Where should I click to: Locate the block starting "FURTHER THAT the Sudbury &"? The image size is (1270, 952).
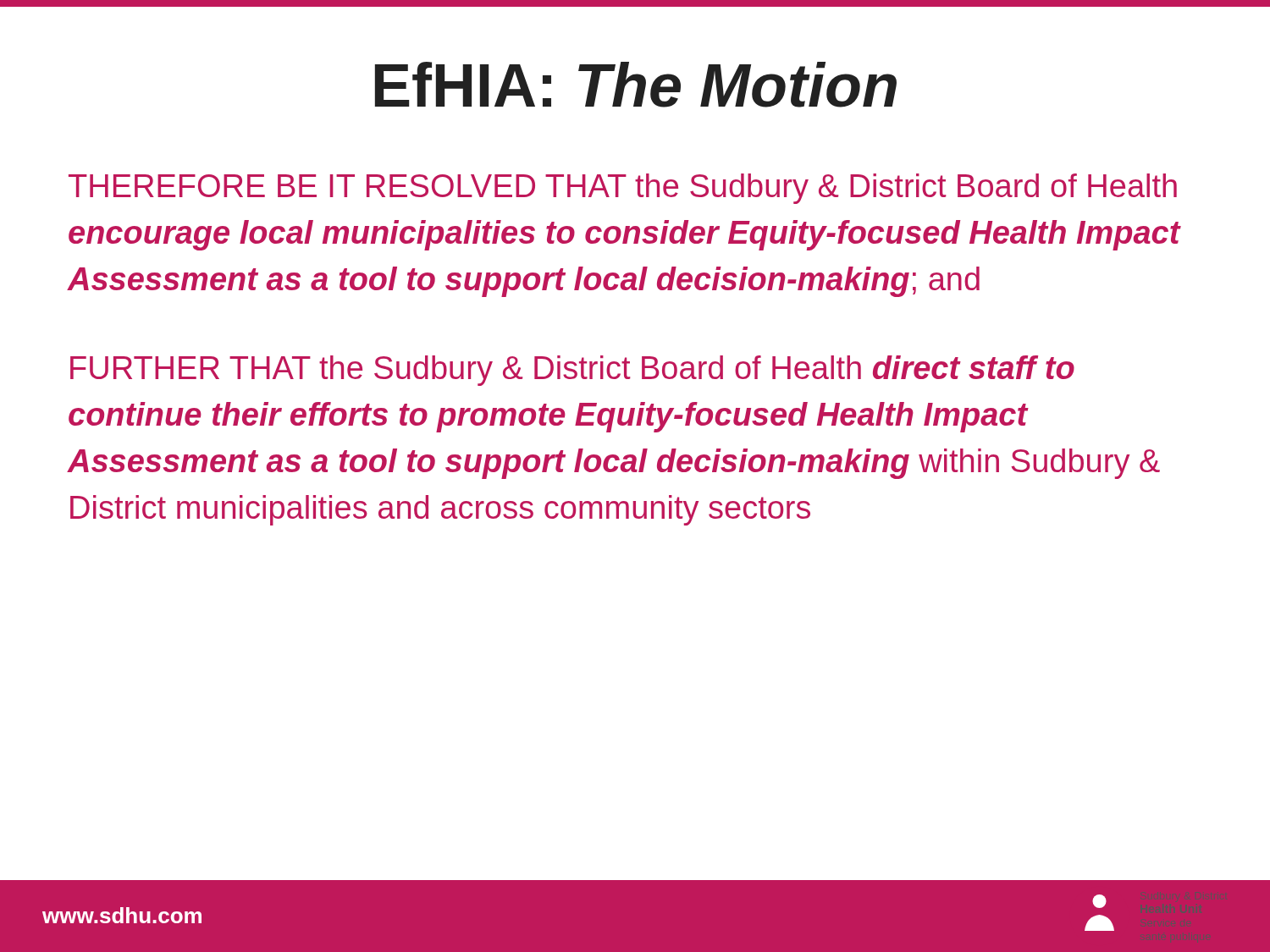click(614, 438)
